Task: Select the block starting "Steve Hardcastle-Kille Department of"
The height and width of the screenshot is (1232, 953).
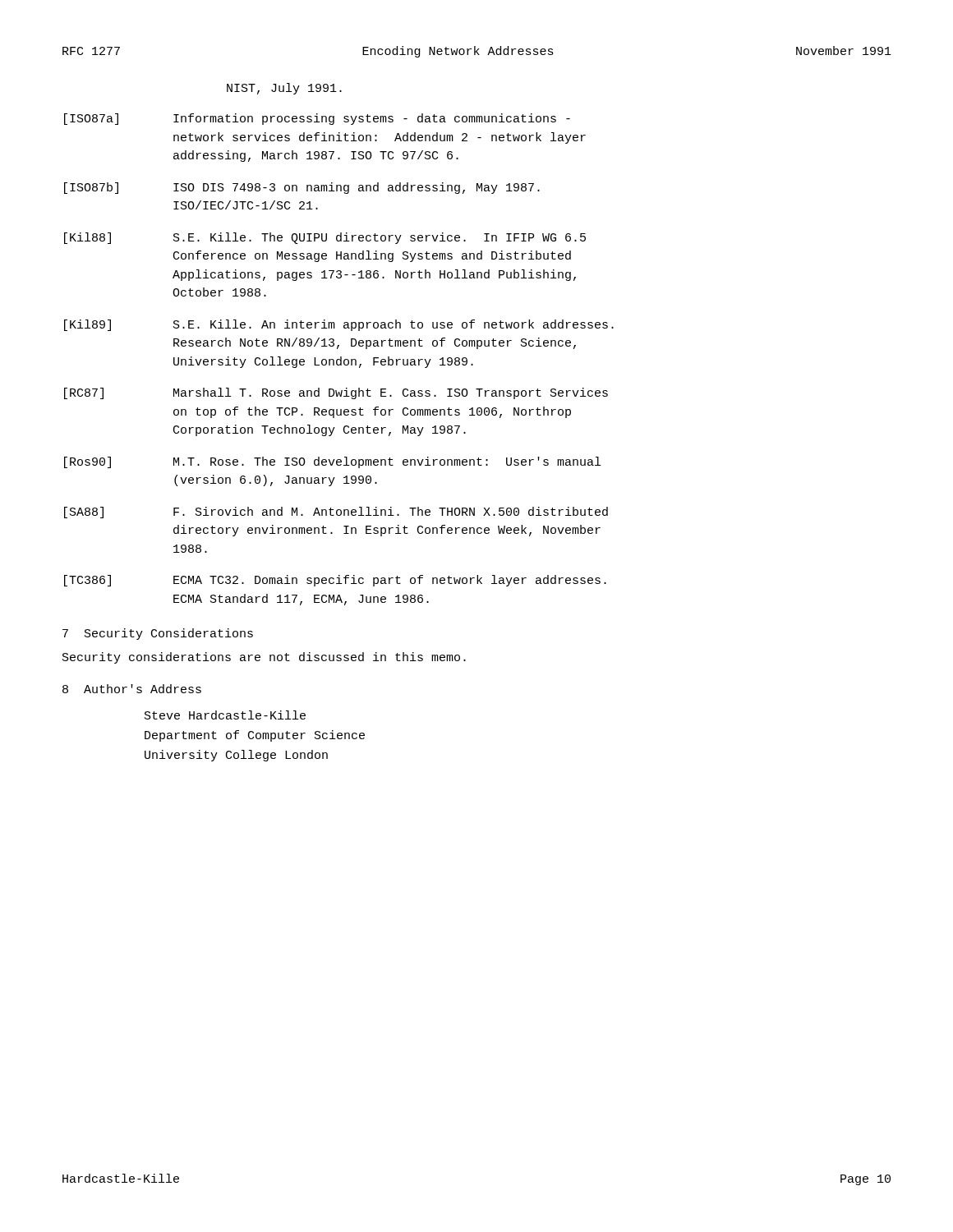Action: coord(255,736)
